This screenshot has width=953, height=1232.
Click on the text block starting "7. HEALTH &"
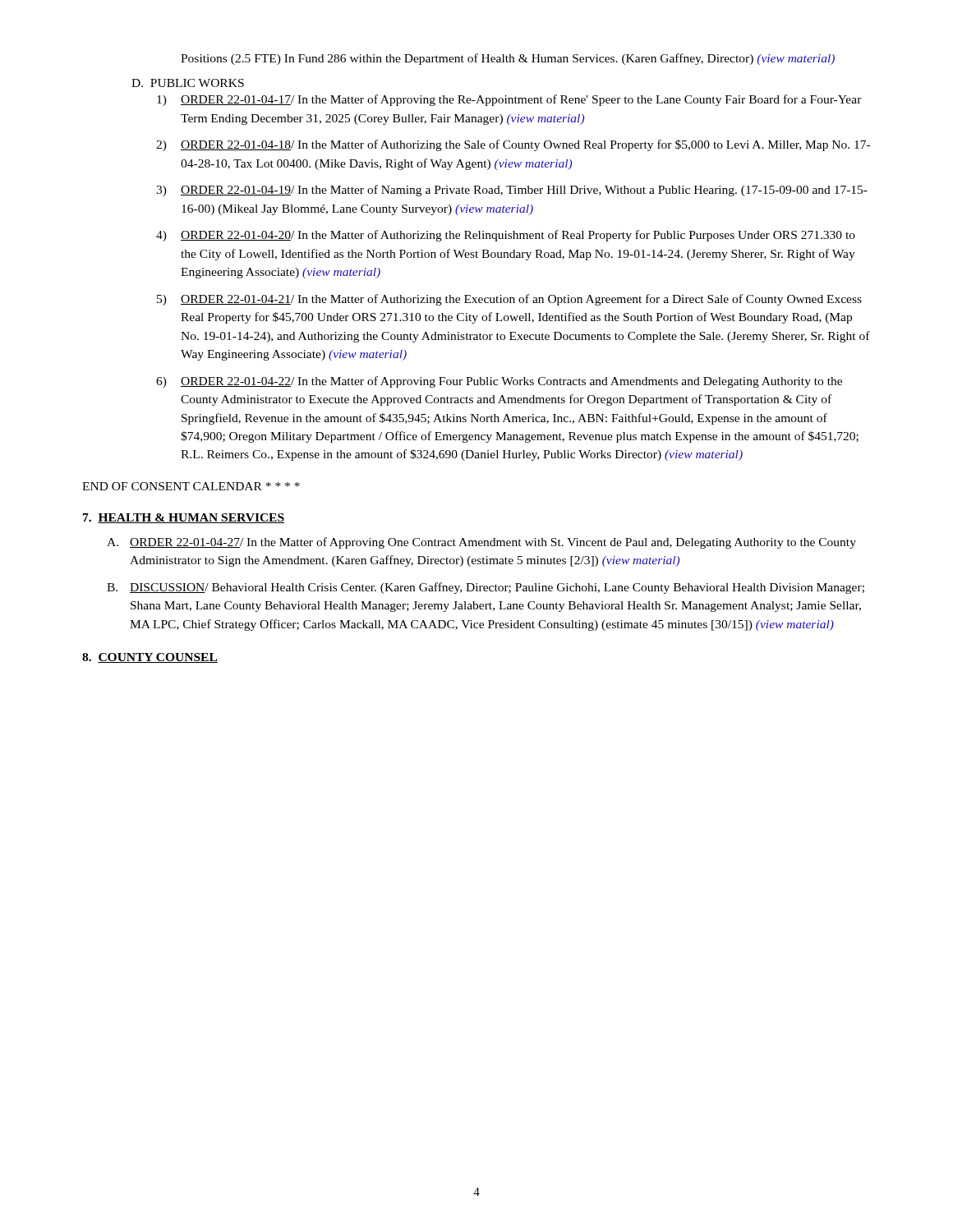183,517
